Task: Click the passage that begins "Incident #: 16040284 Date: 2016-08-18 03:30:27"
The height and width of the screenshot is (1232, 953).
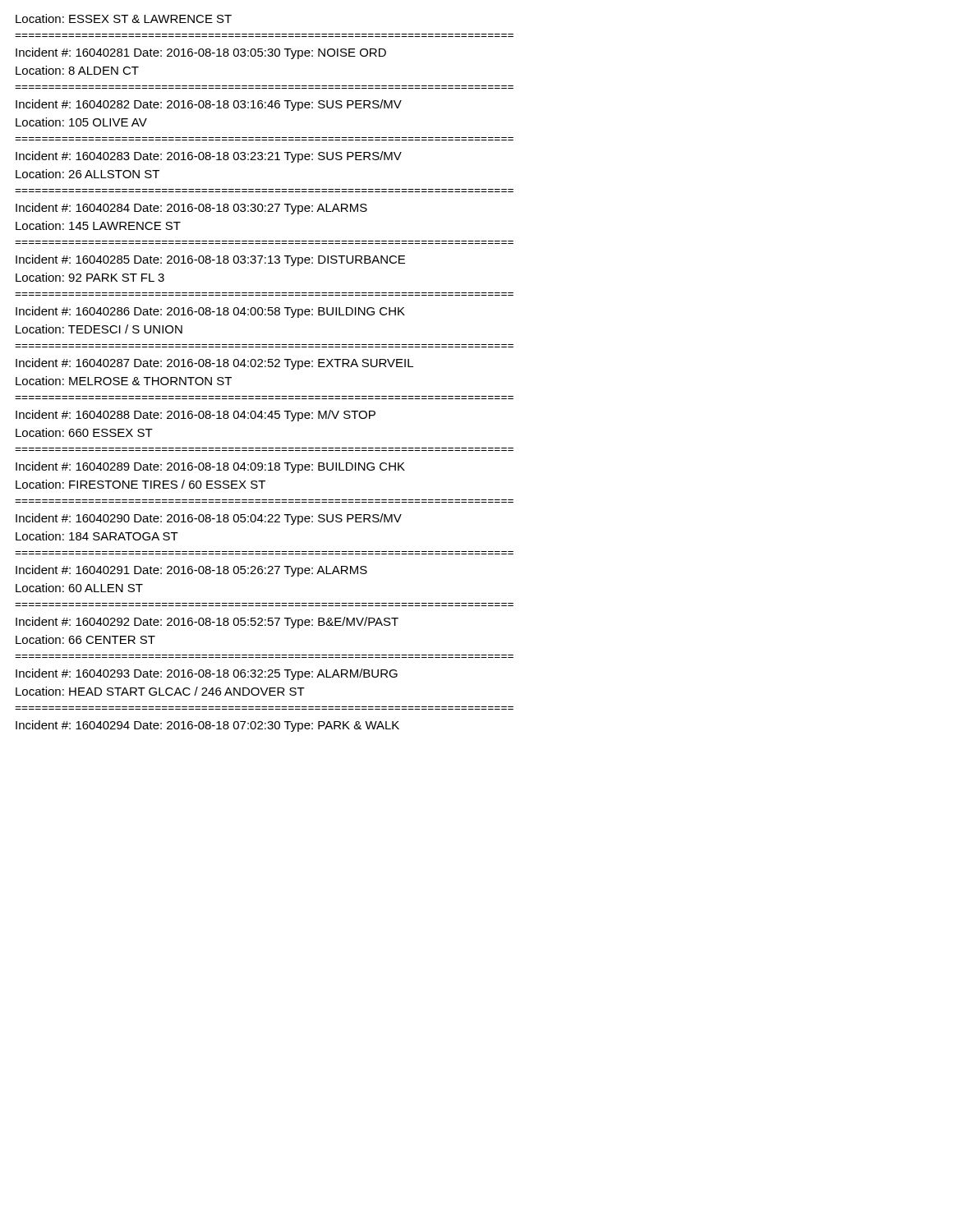Action: coord(191,217)
